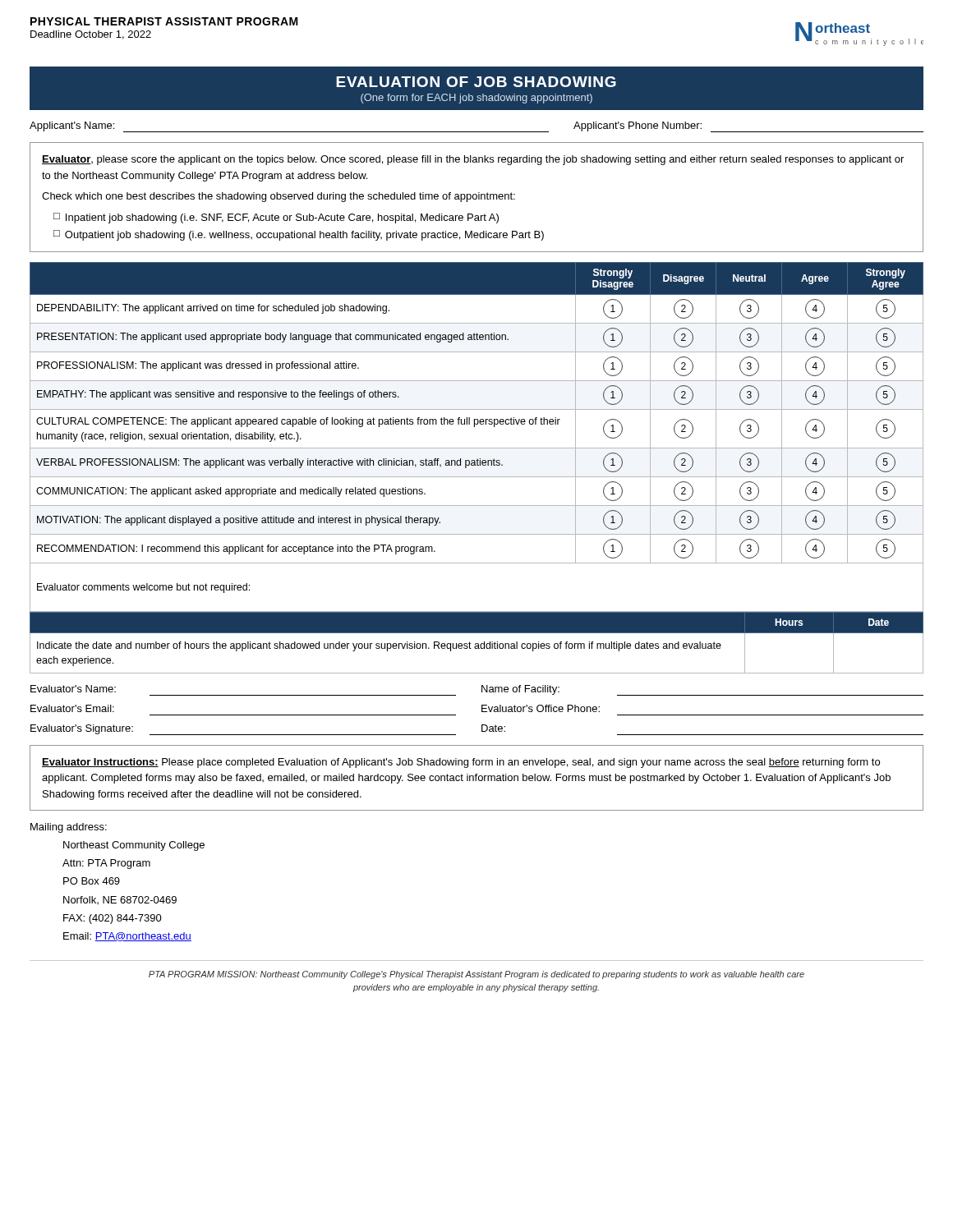Find the passage starting "Evaluator's Name: Name of"
953x1232 pixels.
point(476,708)
